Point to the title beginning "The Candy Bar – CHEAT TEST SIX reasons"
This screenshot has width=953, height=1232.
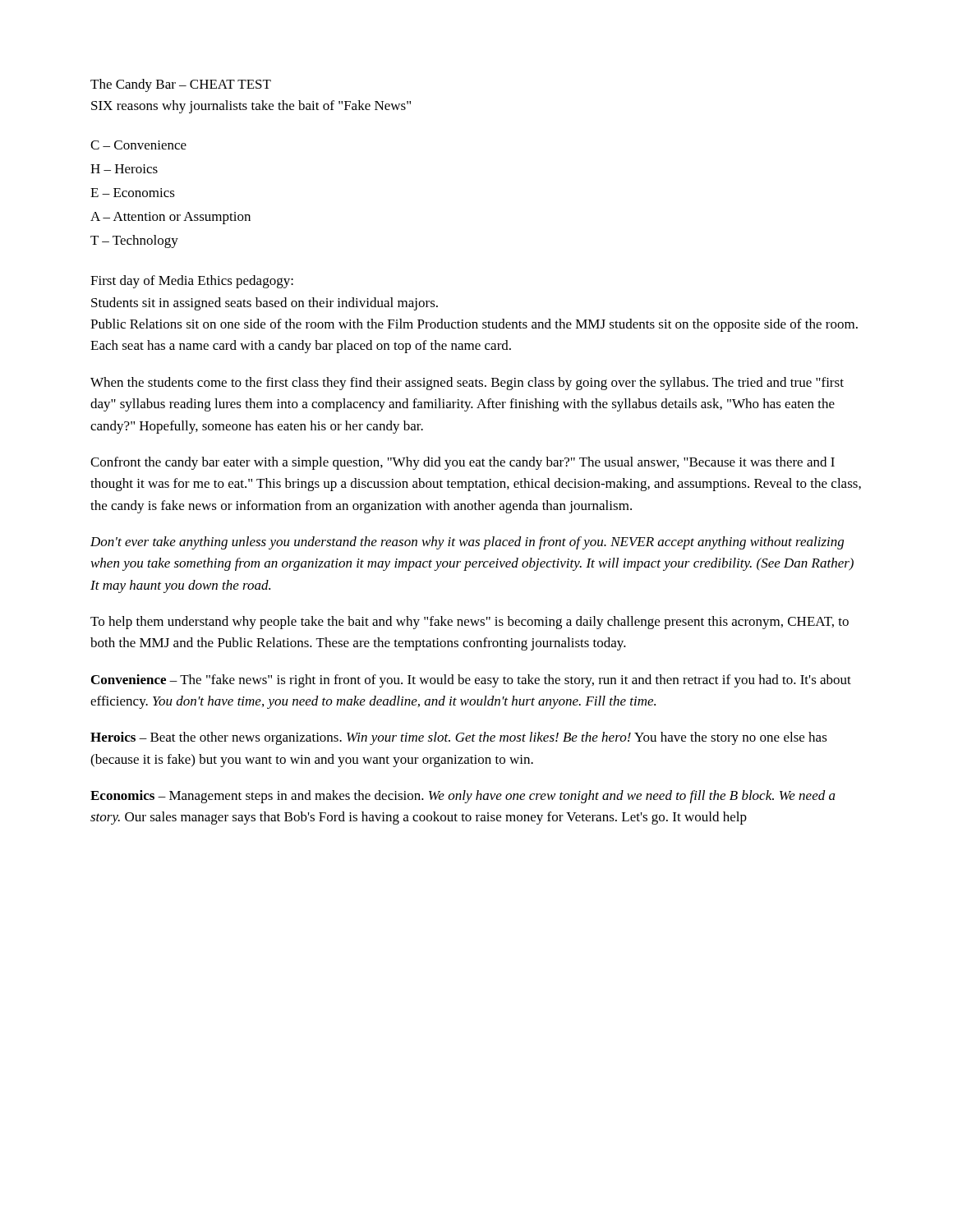click(x=251, y=95)
